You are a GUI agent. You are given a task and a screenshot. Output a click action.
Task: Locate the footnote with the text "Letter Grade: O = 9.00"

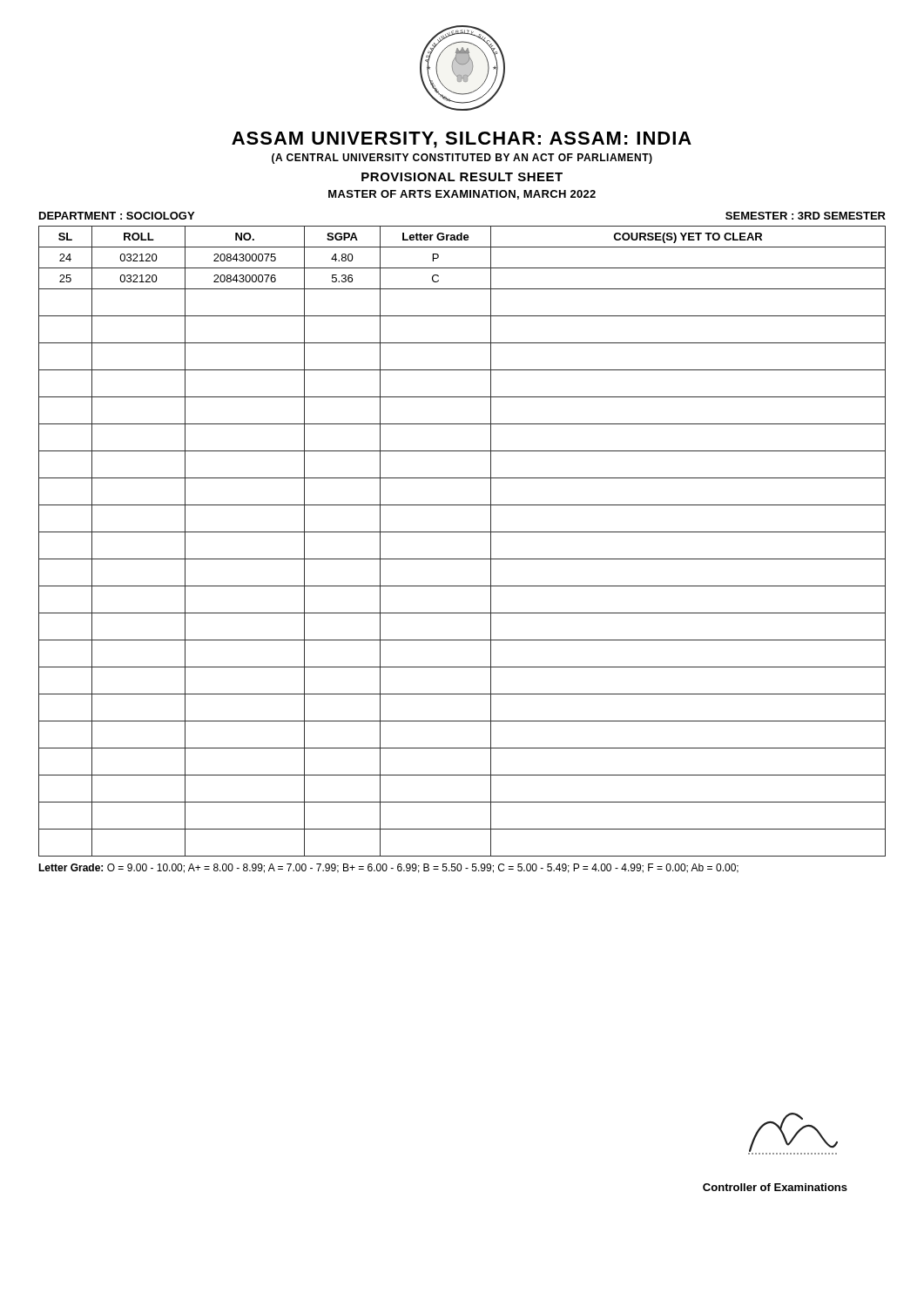(x=389, y=868)
